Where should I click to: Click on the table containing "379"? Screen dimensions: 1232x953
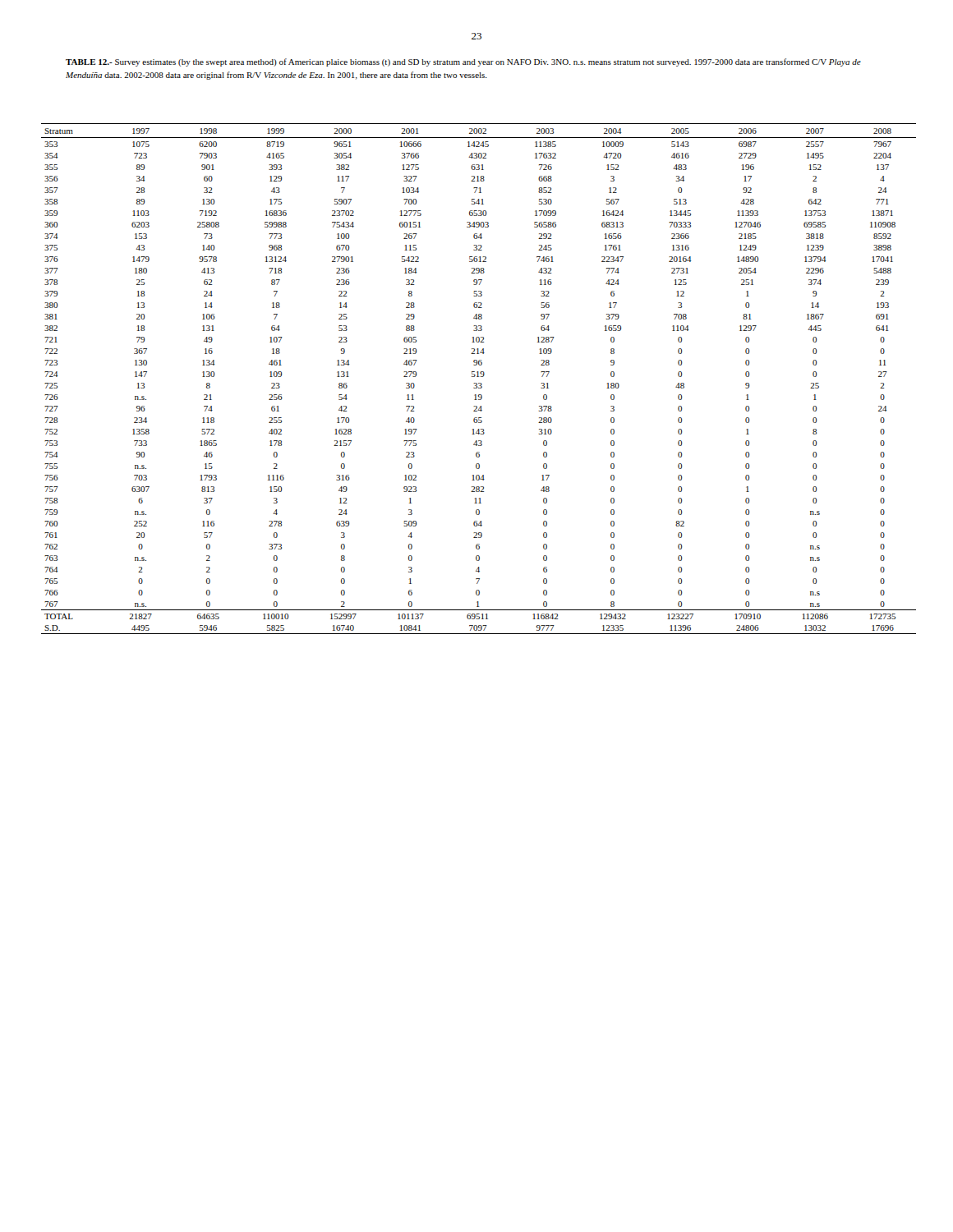click(479, 379)
